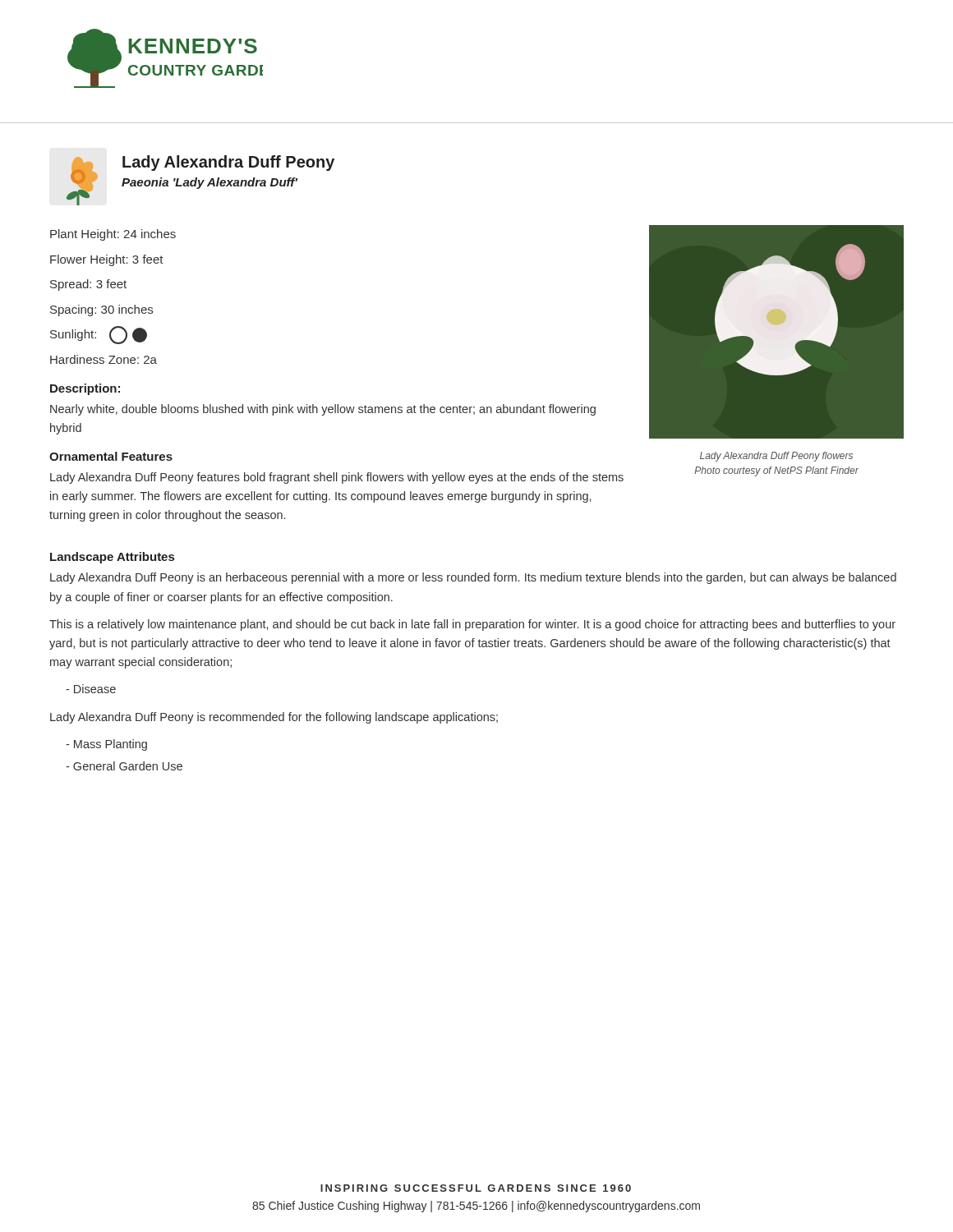Point to the caption beginning "Lady Alexandra Duff Peony flowers"
This screenshot has width=953, height=1232.
coord(776,463)
